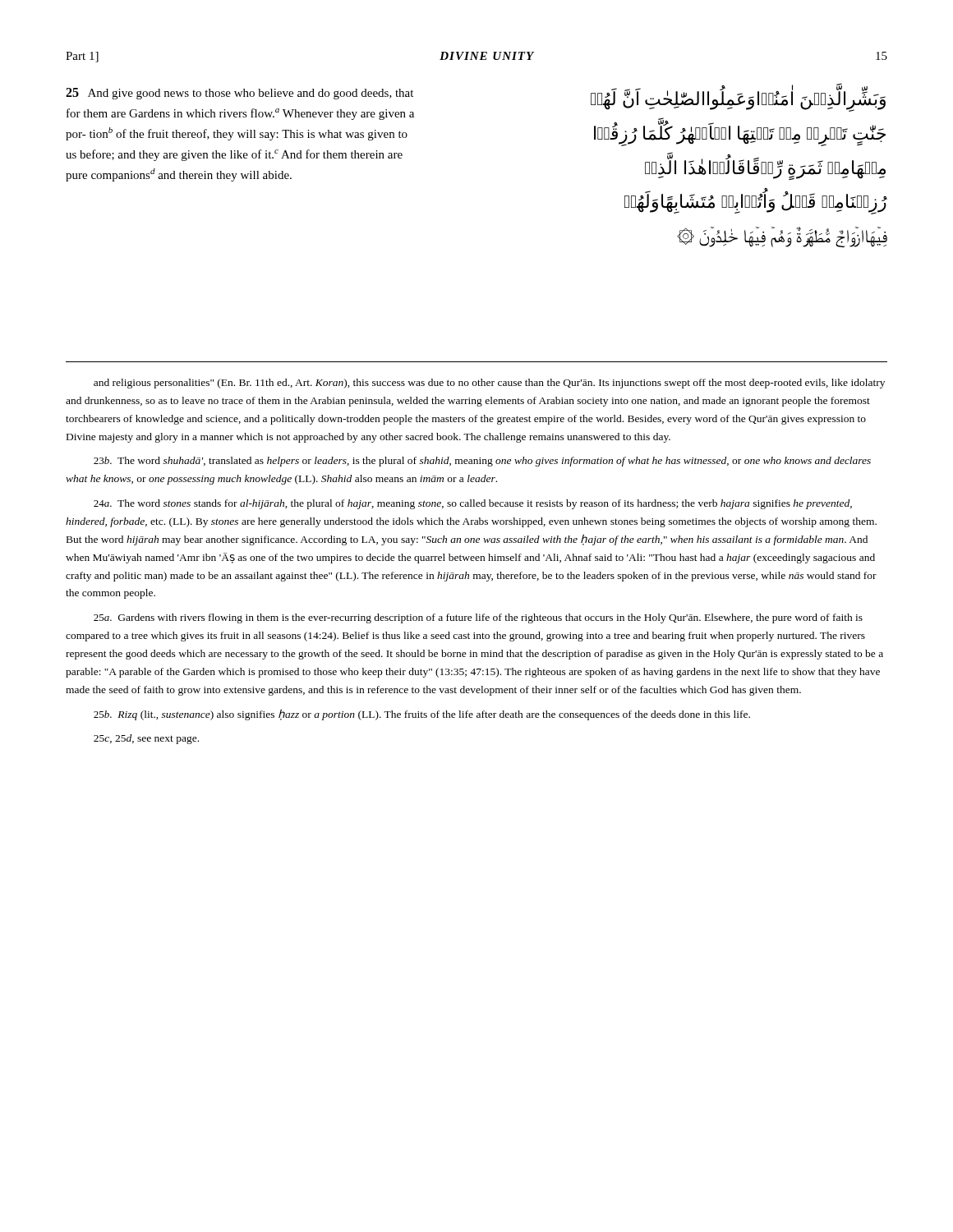Locate the block of text that opens with "25b. Rizq (lit.,"

pos(422,714)
